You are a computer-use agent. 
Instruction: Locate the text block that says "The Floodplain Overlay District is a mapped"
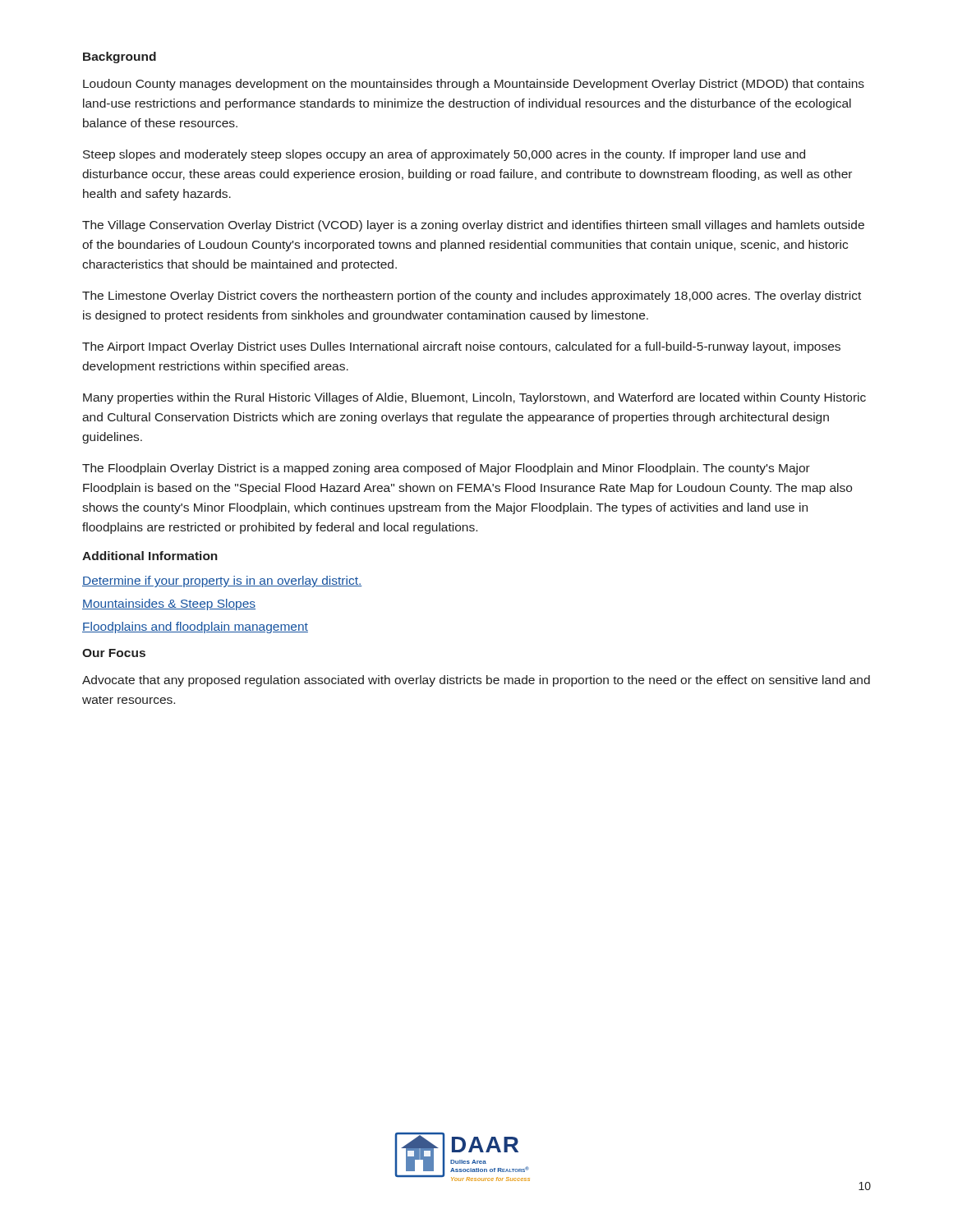467,498
